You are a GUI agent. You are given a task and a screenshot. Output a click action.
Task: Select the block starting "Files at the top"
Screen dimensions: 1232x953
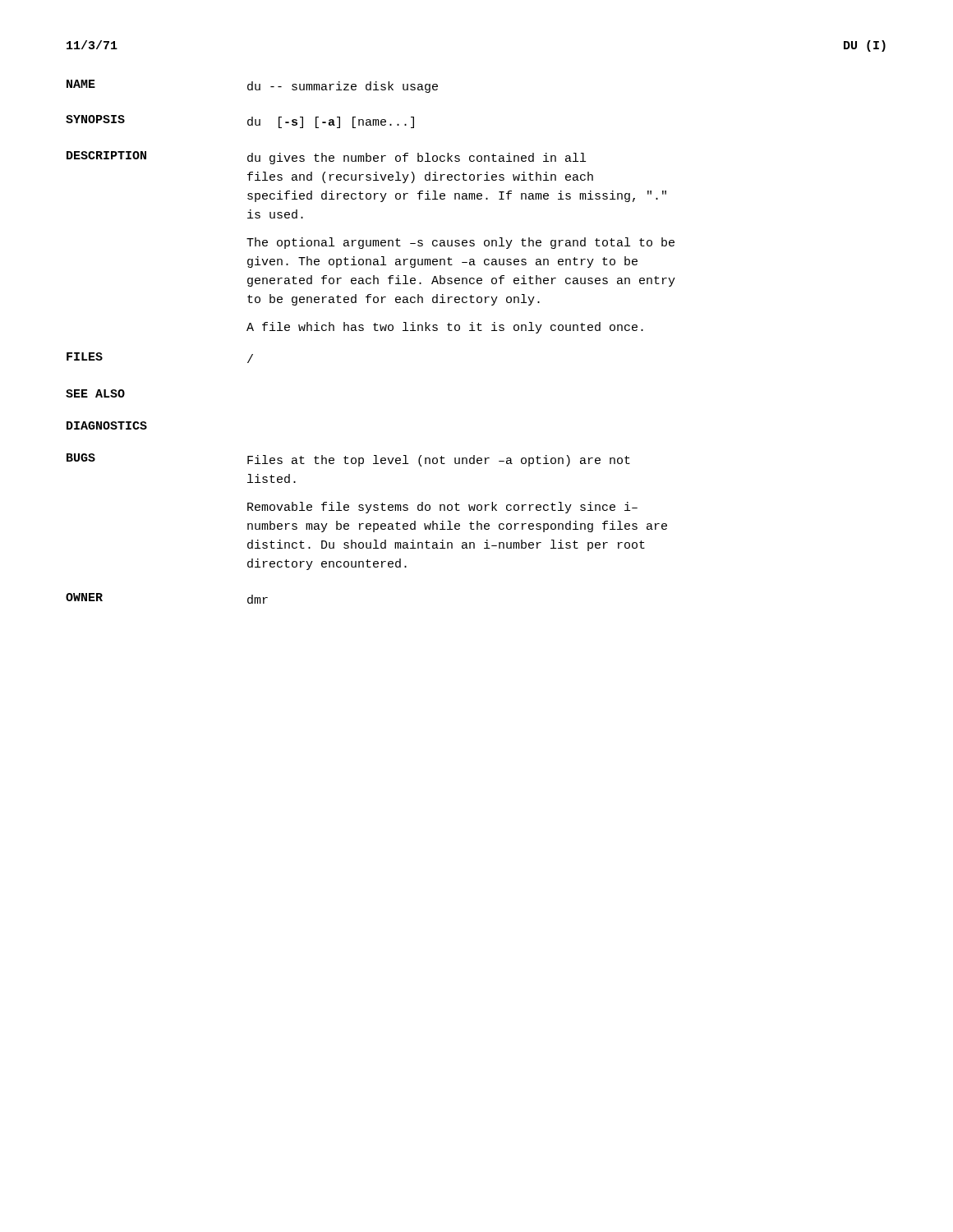click(x=439, y=471)
